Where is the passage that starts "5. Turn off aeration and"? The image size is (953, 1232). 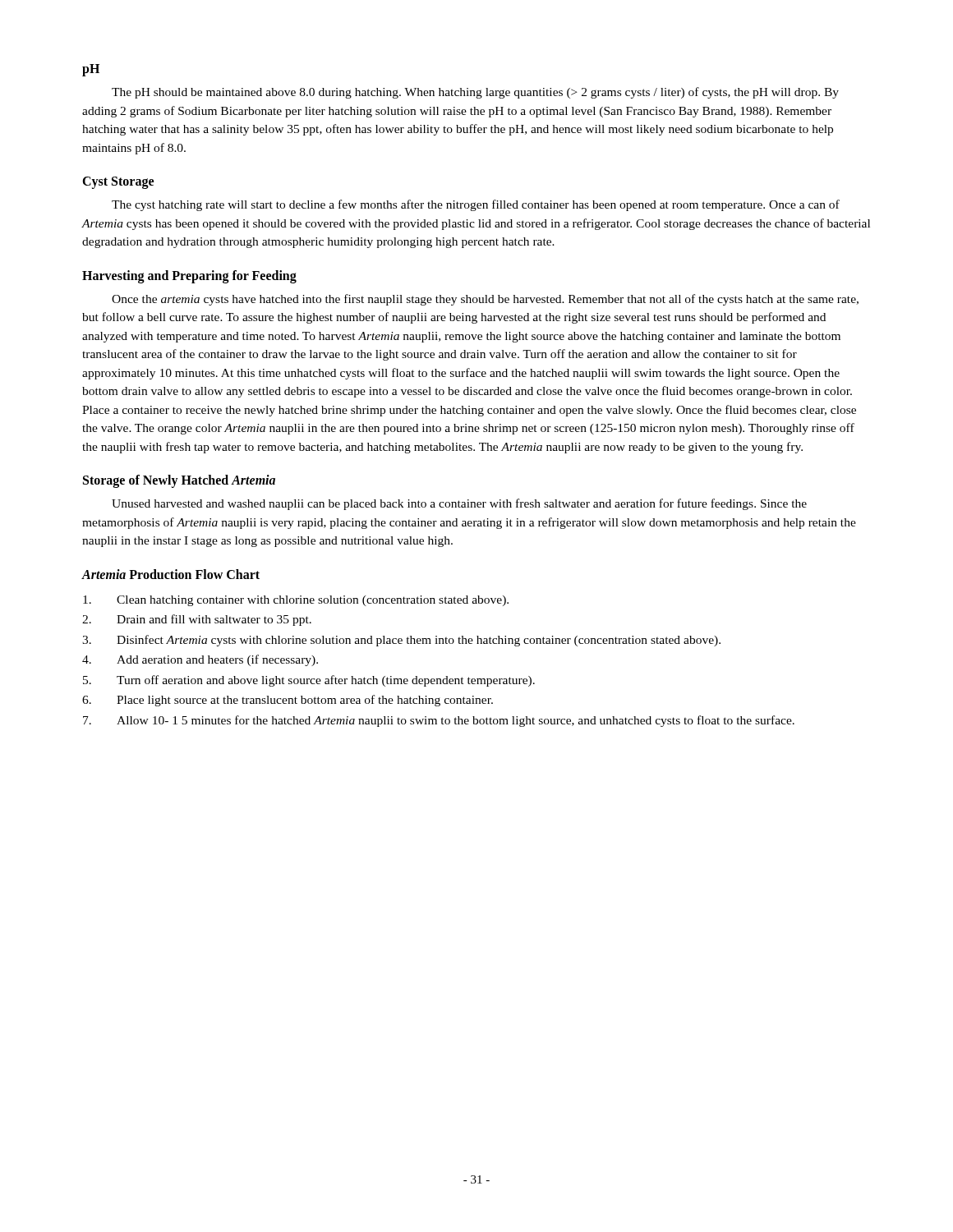[476, 680]
